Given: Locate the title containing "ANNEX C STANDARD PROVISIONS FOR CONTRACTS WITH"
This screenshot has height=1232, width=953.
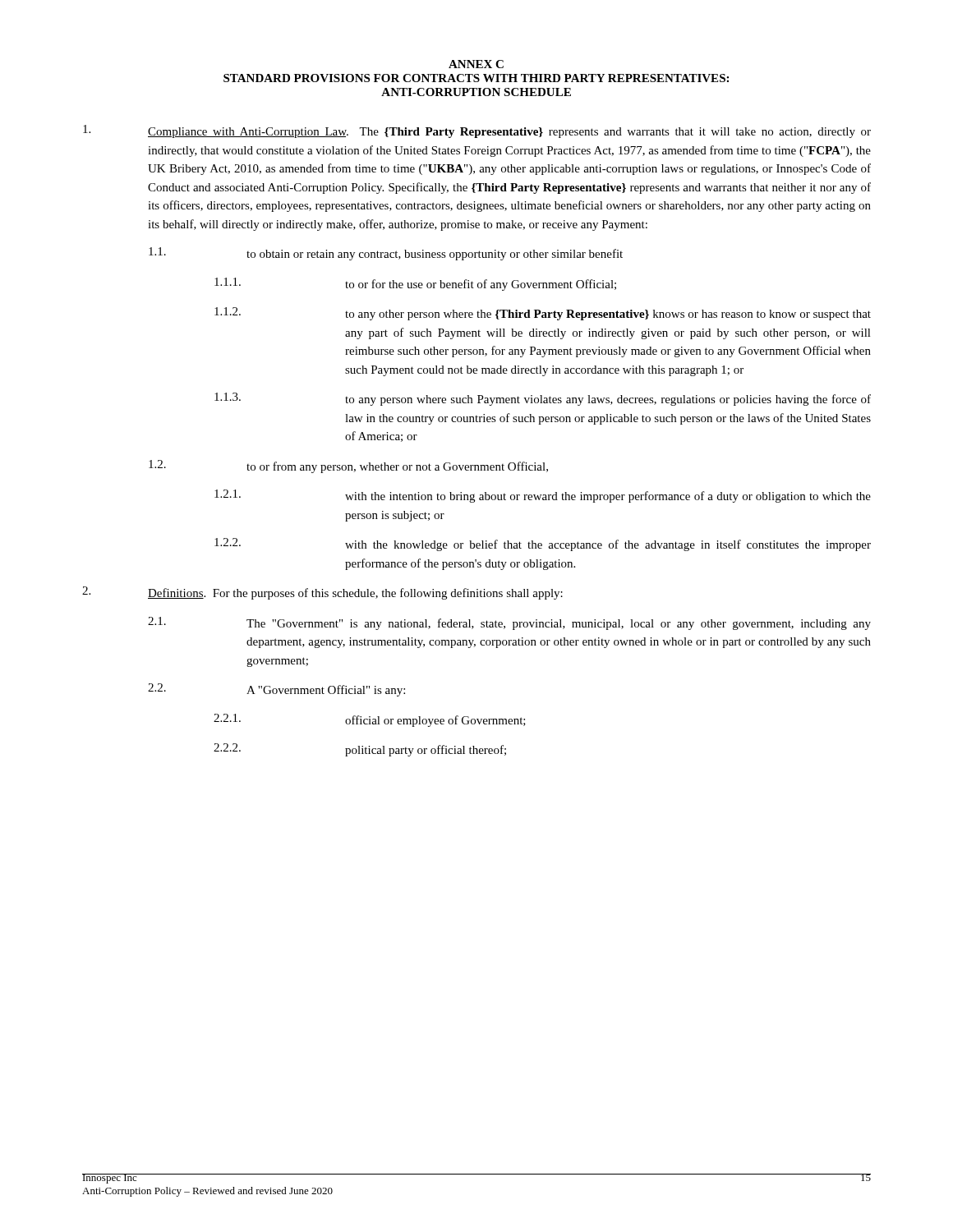Looking at the screenshot, I should [x=476, y=78].
